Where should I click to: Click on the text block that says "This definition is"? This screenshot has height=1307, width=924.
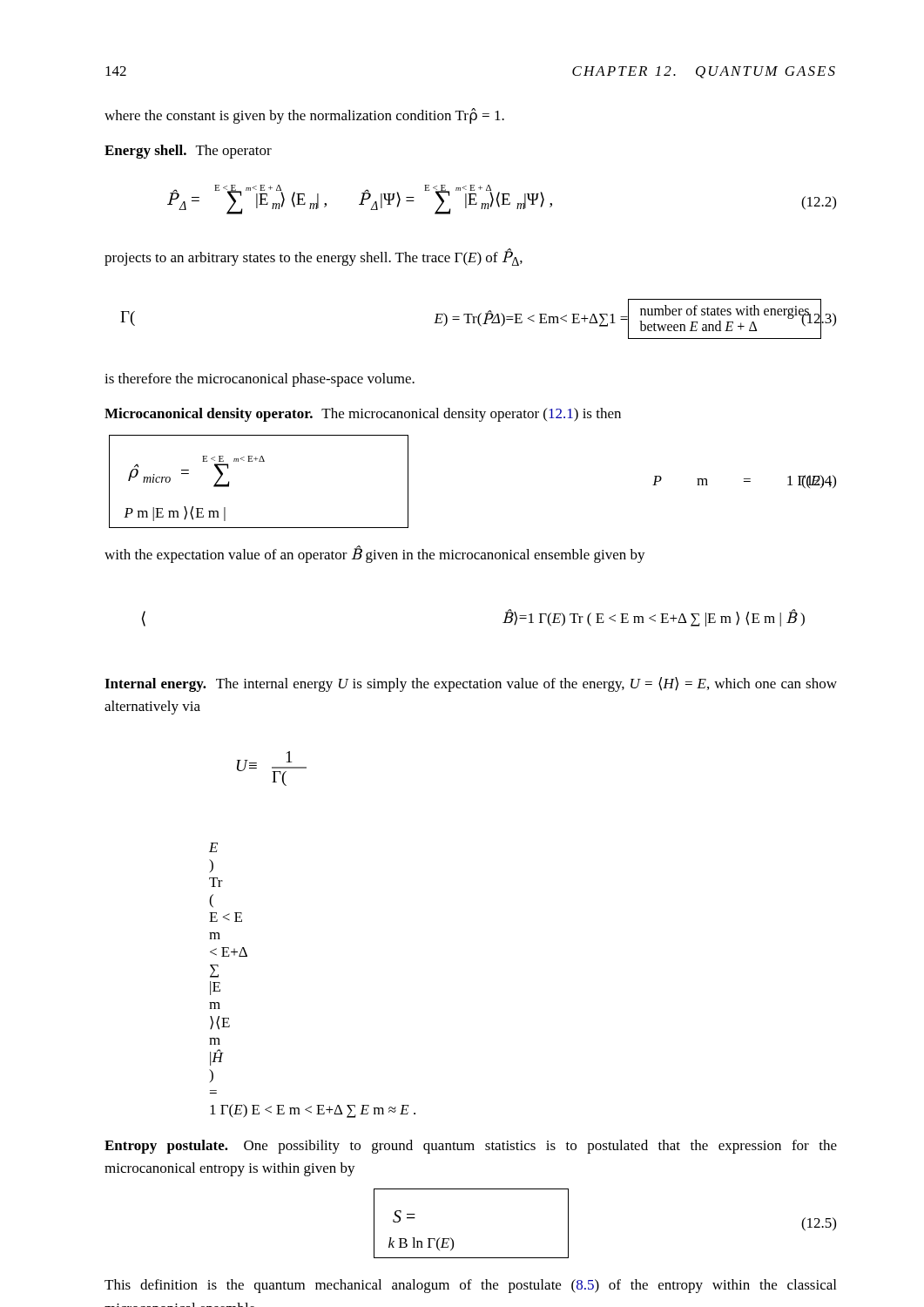(x=471, y=1292)
